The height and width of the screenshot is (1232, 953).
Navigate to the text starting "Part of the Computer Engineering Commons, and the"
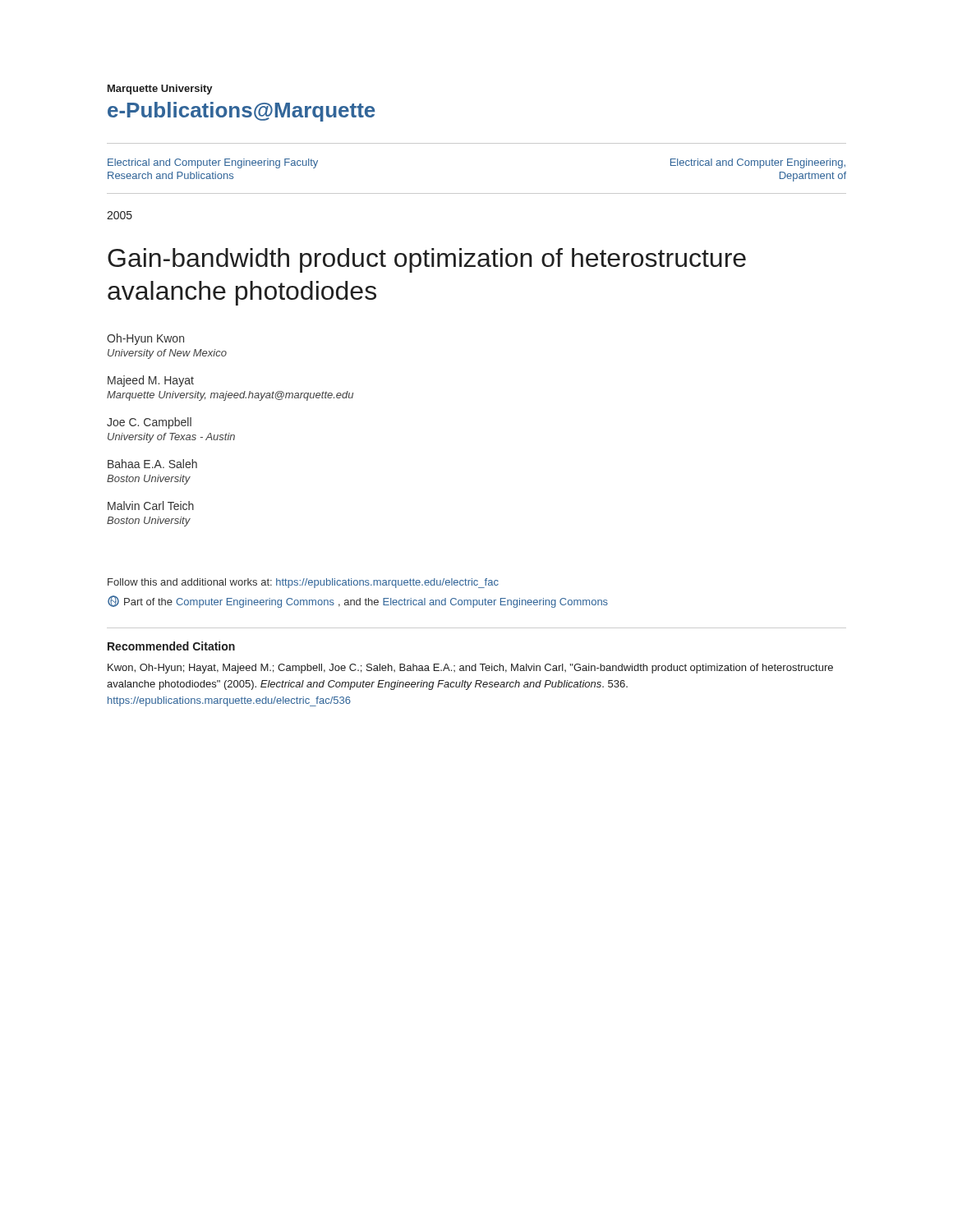click(357, 601)
